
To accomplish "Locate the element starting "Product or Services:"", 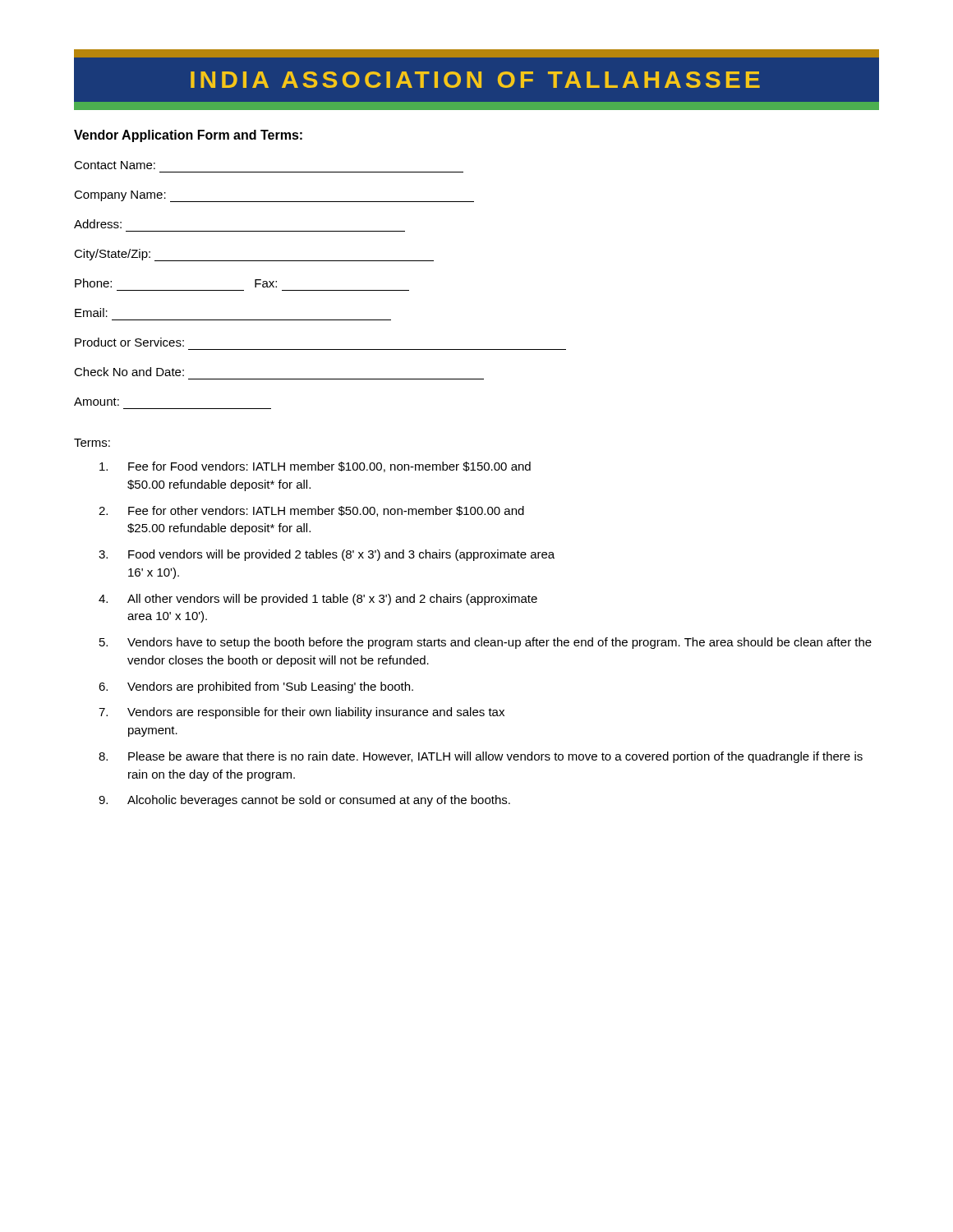I will pyautogui.click(x=320, y=342).
